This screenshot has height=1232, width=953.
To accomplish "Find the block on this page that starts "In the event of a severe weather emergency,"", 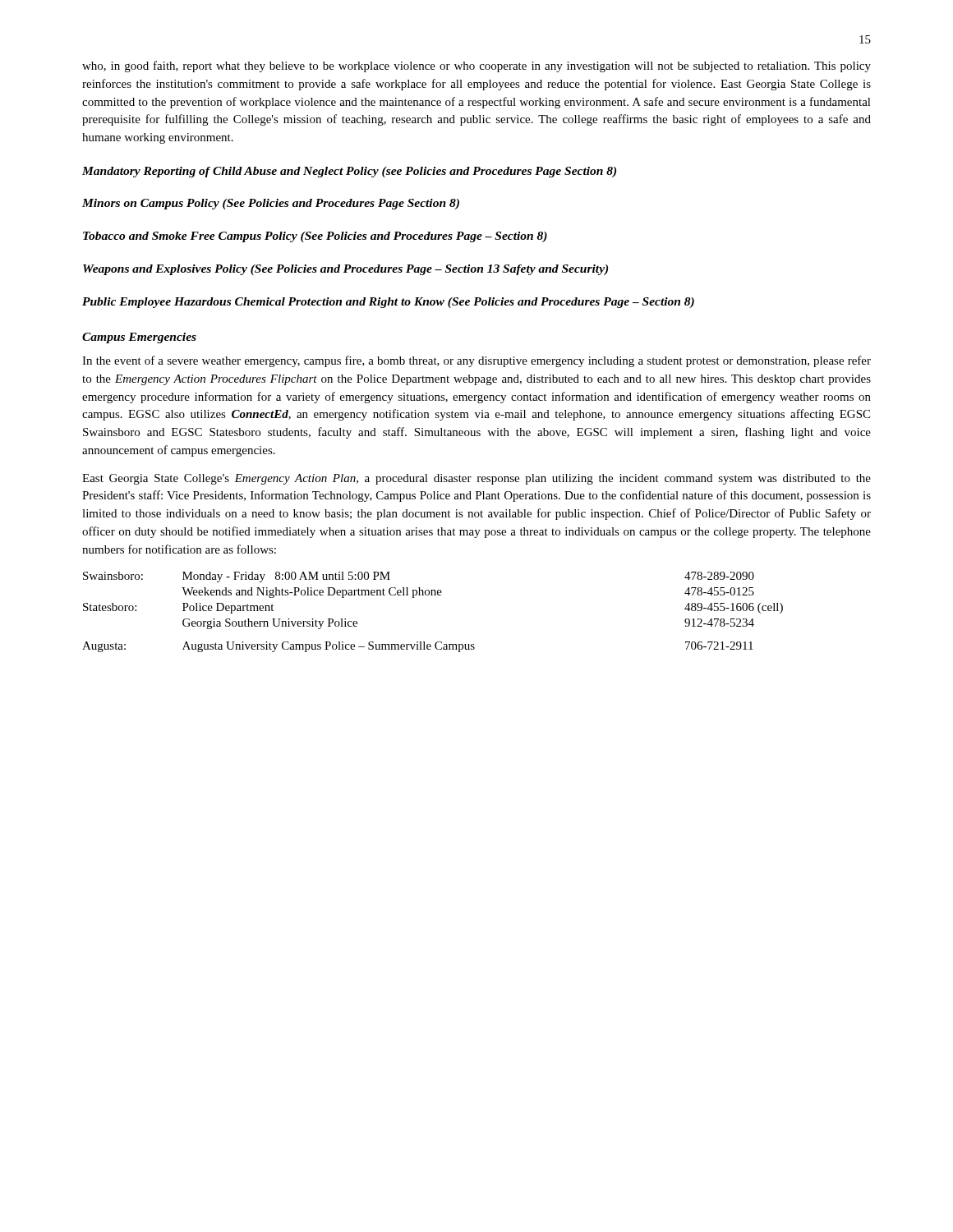I will click(476, 361).
